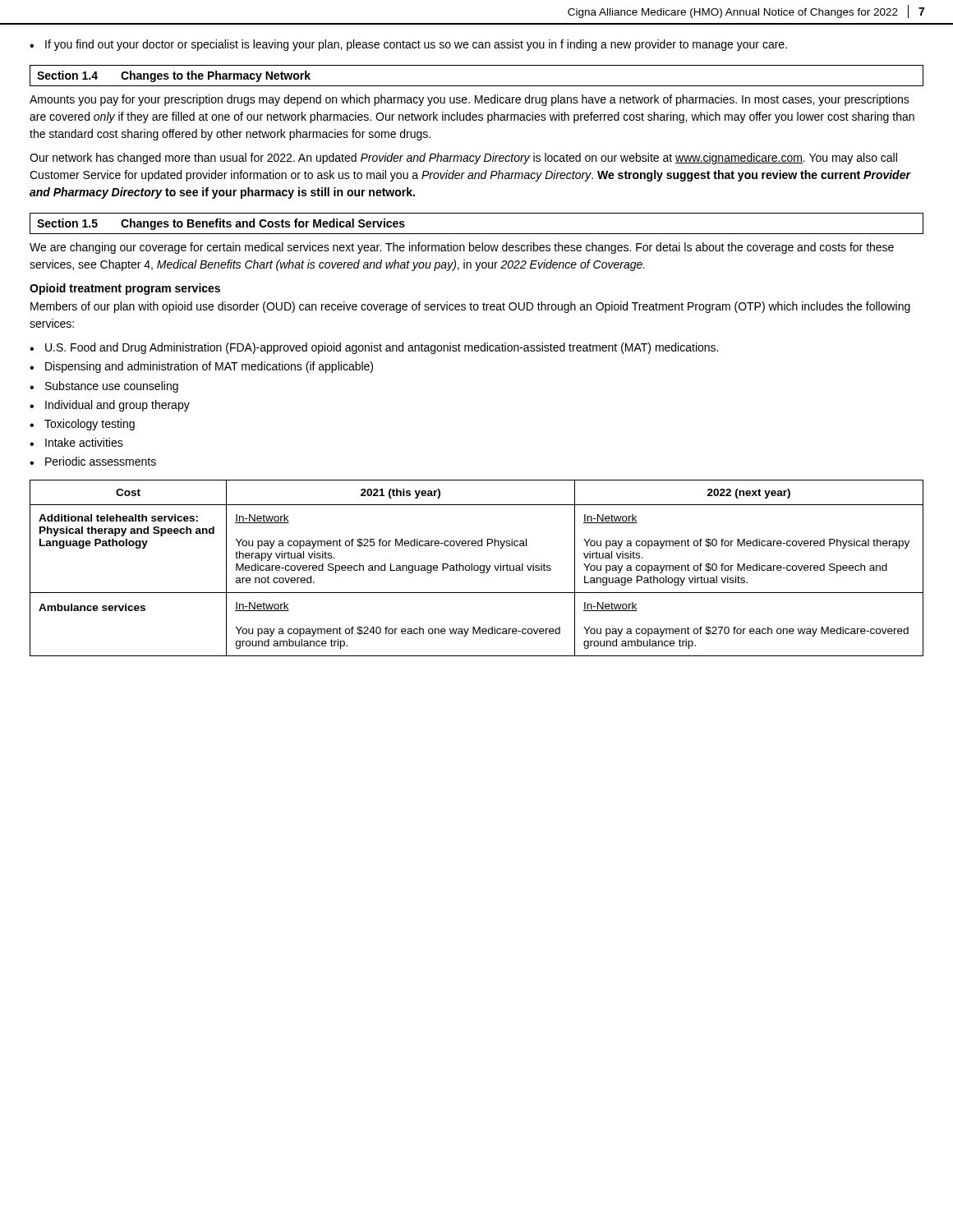The height and width of the screenshot is (1232, 953).
Task: Click on the region starting "• Dispensing and administration of MAT medications"
Action: click(202, 367)
